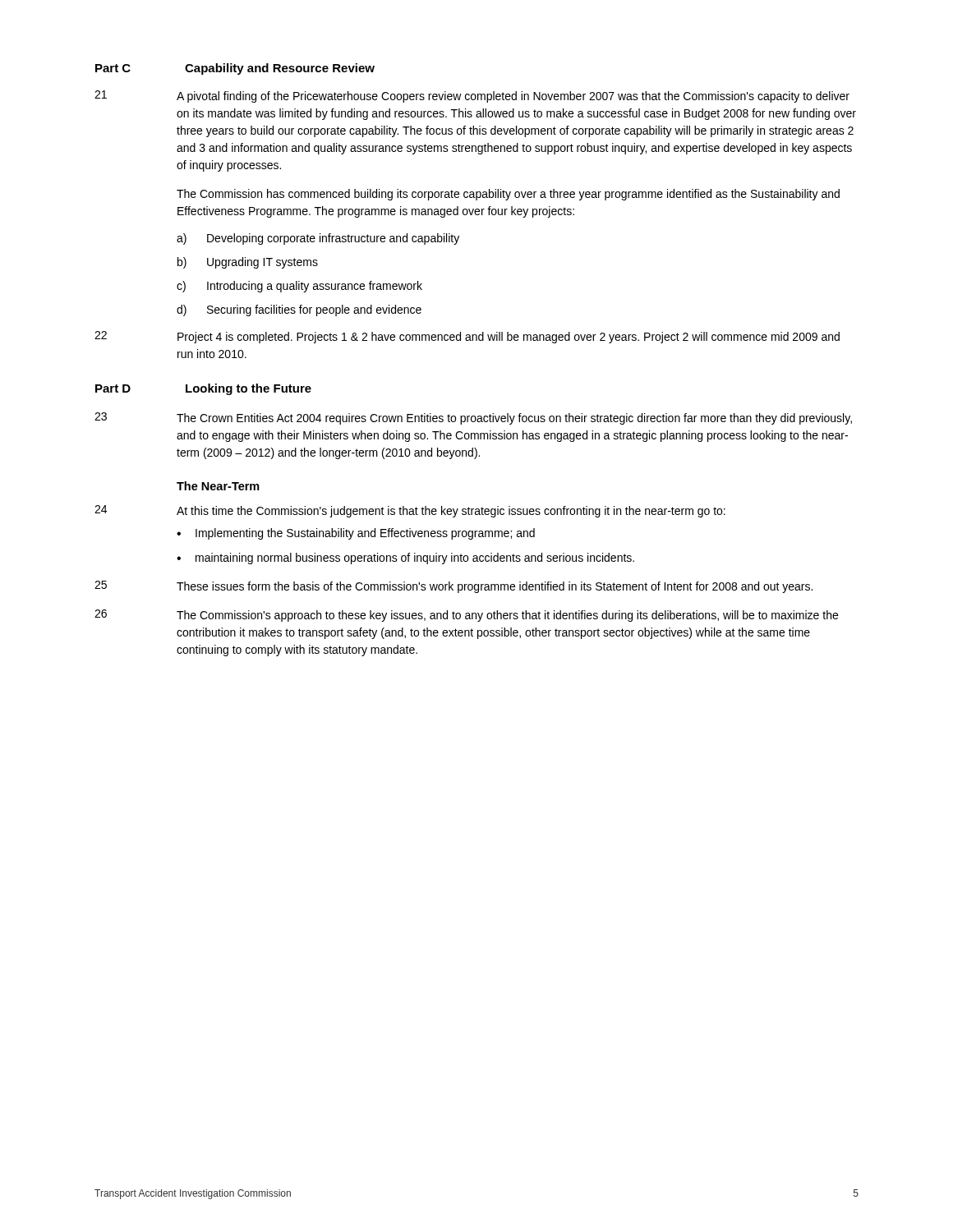Find the passage starting "25 These issues form"

click(476, 587)
